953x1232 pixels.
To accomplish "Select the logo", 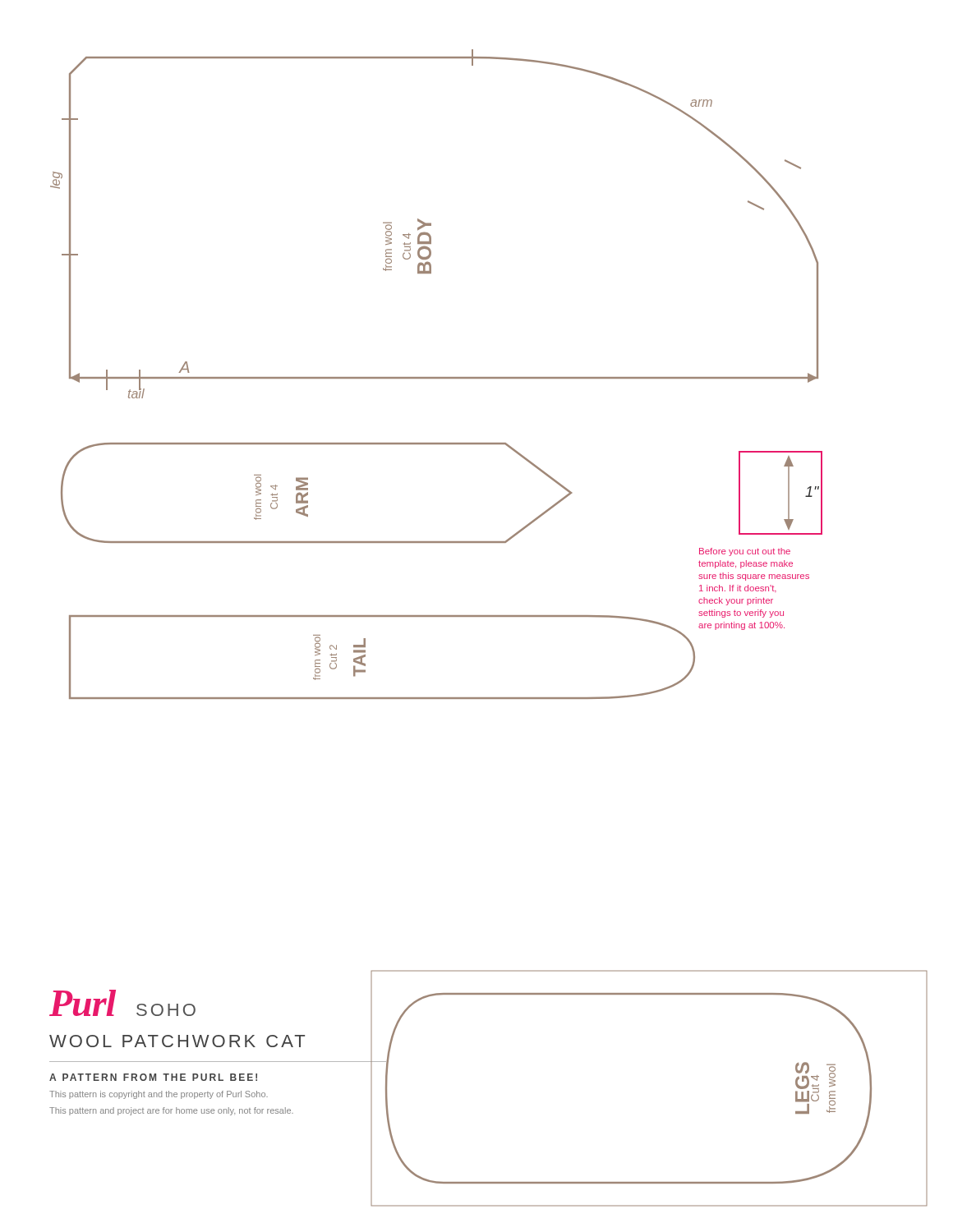I will [164, 1004].
